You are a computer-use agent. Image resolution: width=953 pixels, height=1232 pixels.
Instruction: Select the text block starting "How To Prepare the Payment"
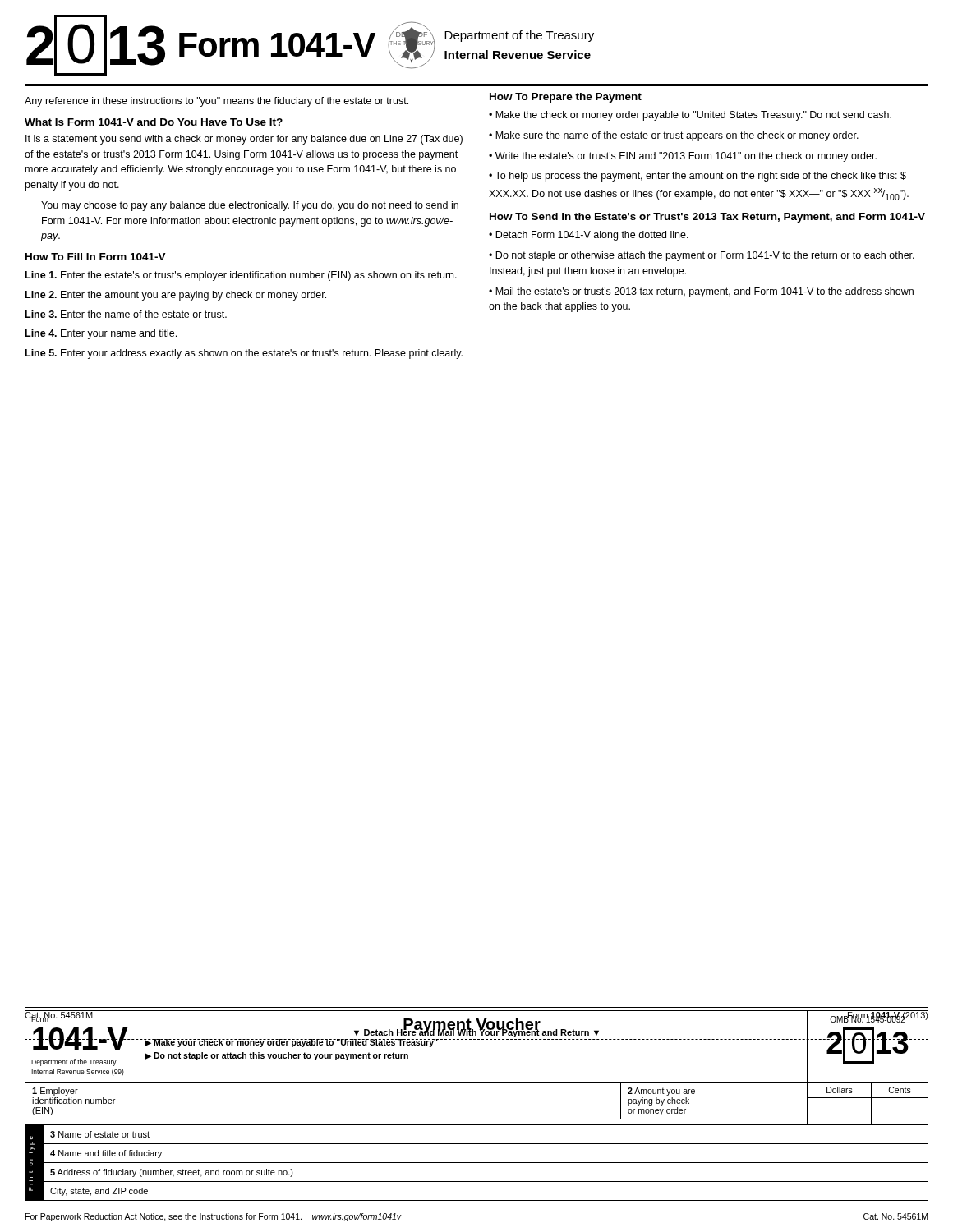[x=565, y=96]
